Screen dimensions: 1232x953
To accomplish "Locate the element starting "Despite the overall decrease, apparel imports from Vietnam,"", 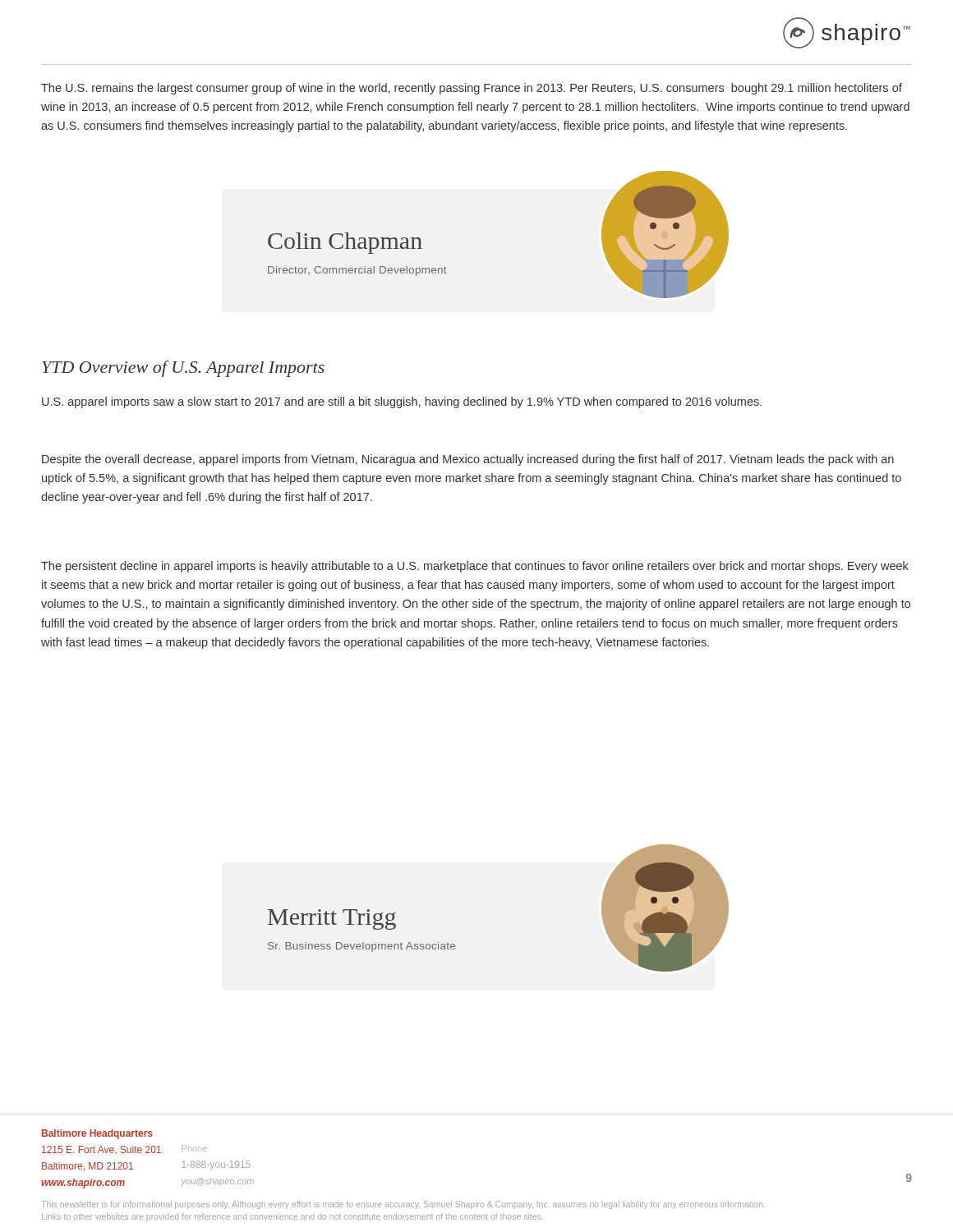I will point(476,479).
